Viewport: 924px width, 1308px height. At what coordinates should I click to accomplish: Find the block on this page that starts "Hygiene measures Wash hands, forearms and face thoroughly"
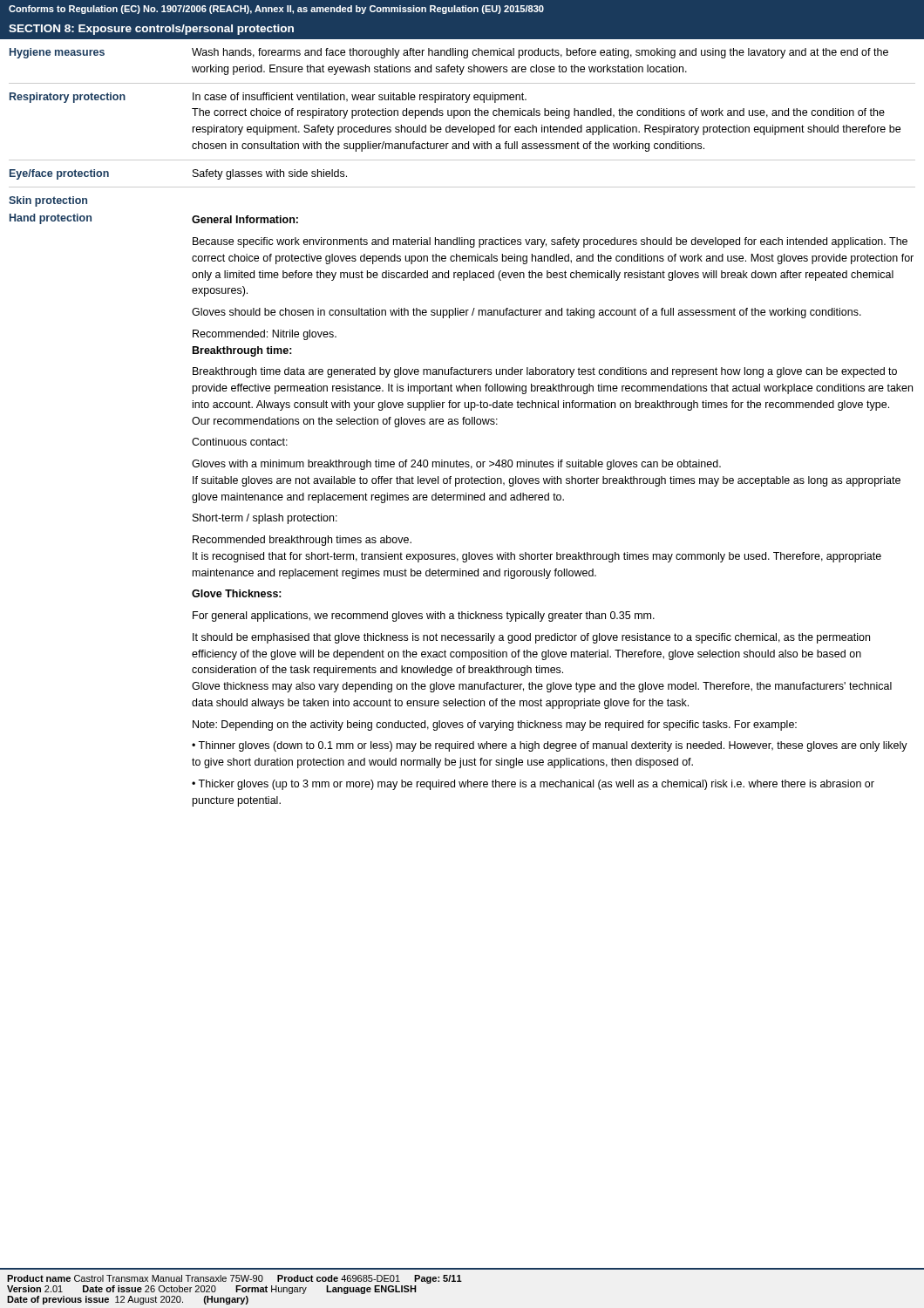point(462,61)
